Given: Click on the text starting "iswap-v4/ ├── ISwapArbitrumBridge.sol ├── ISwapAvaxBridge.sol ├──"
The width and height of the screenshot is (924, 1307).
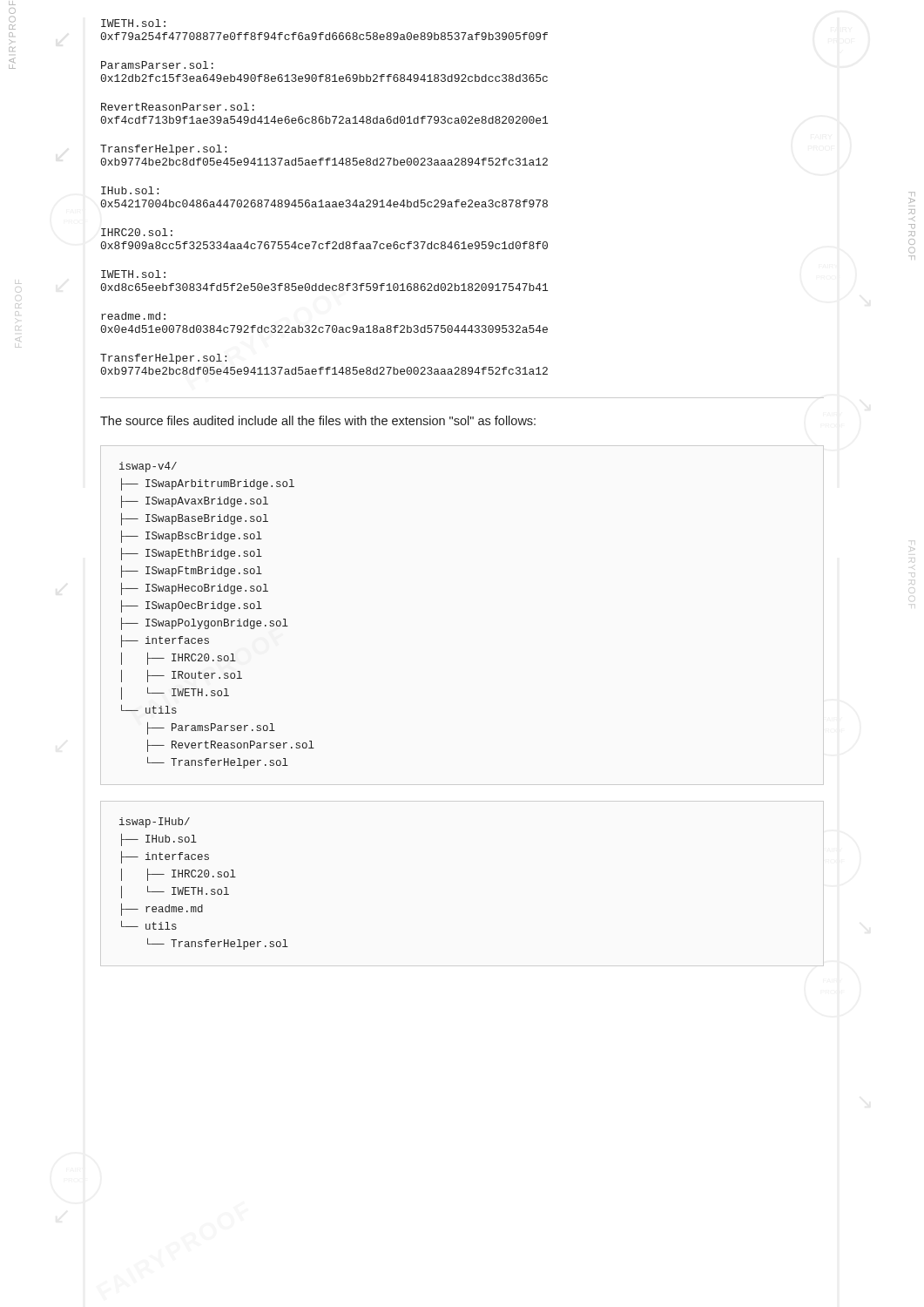Looking at the screenshot, I should pos(148,467).
